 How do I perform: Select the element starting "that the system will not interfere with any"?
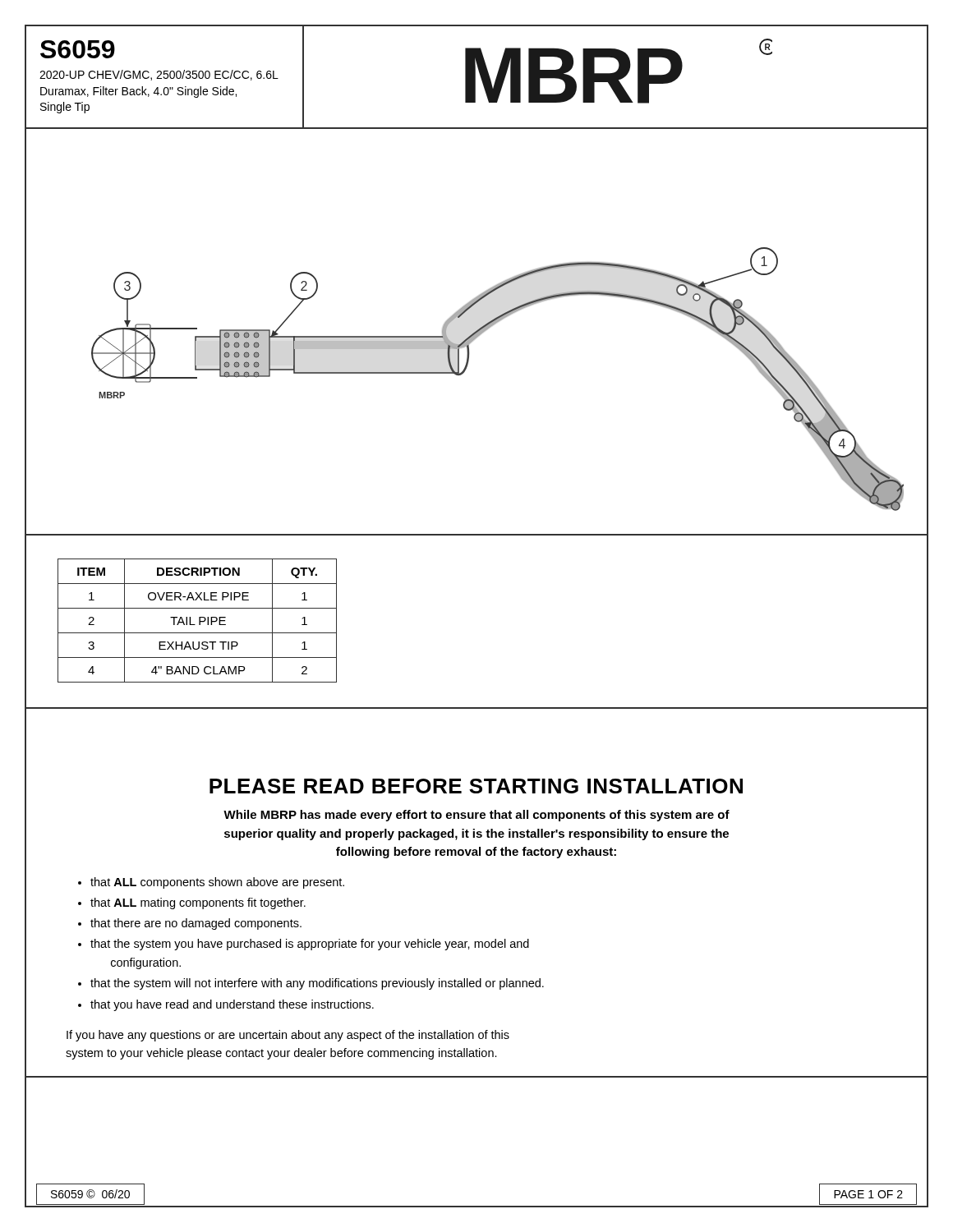point(317,984)
